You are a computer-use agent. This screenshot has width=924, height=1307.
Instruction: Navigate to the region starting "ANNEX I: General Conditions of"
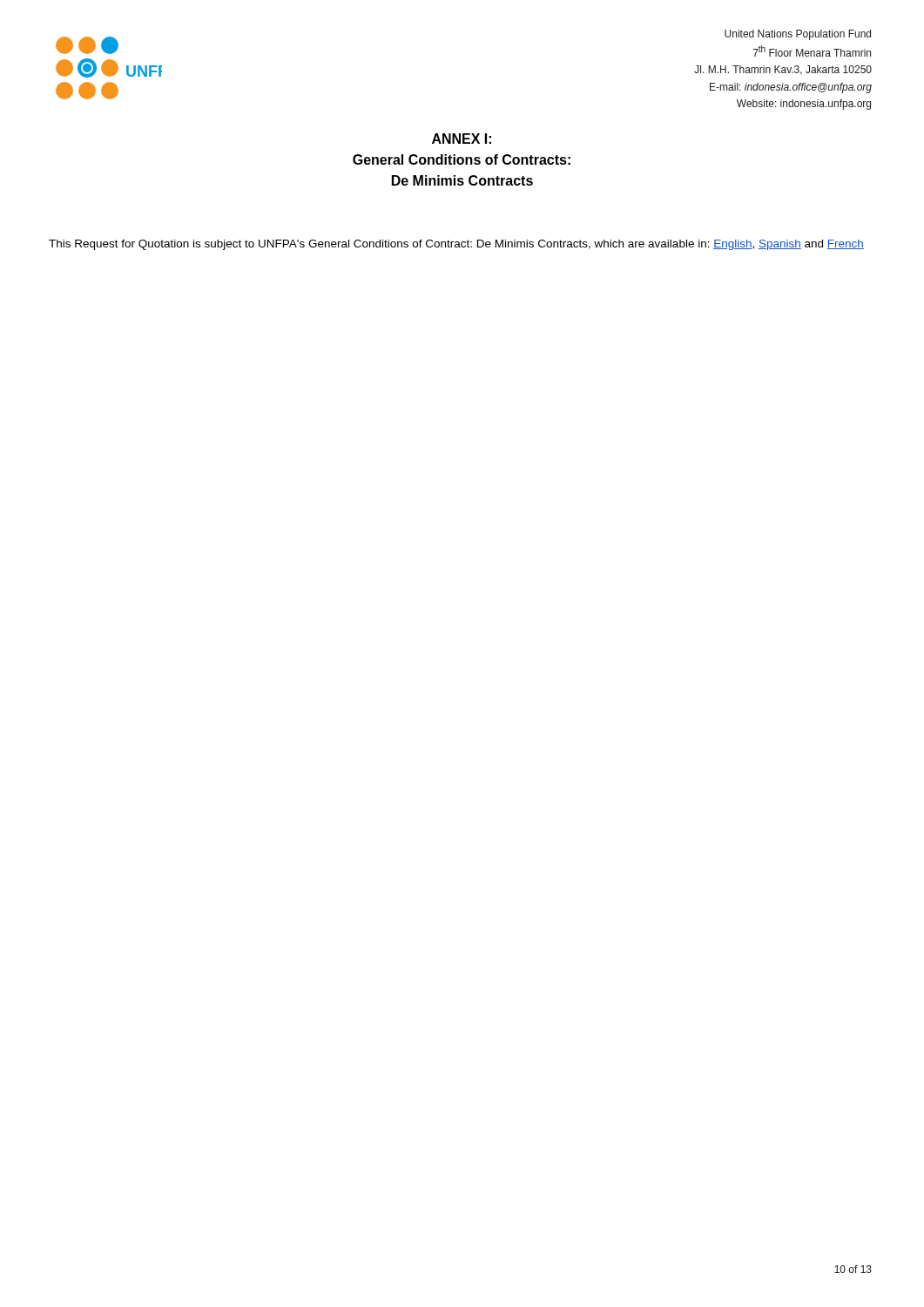462,160
